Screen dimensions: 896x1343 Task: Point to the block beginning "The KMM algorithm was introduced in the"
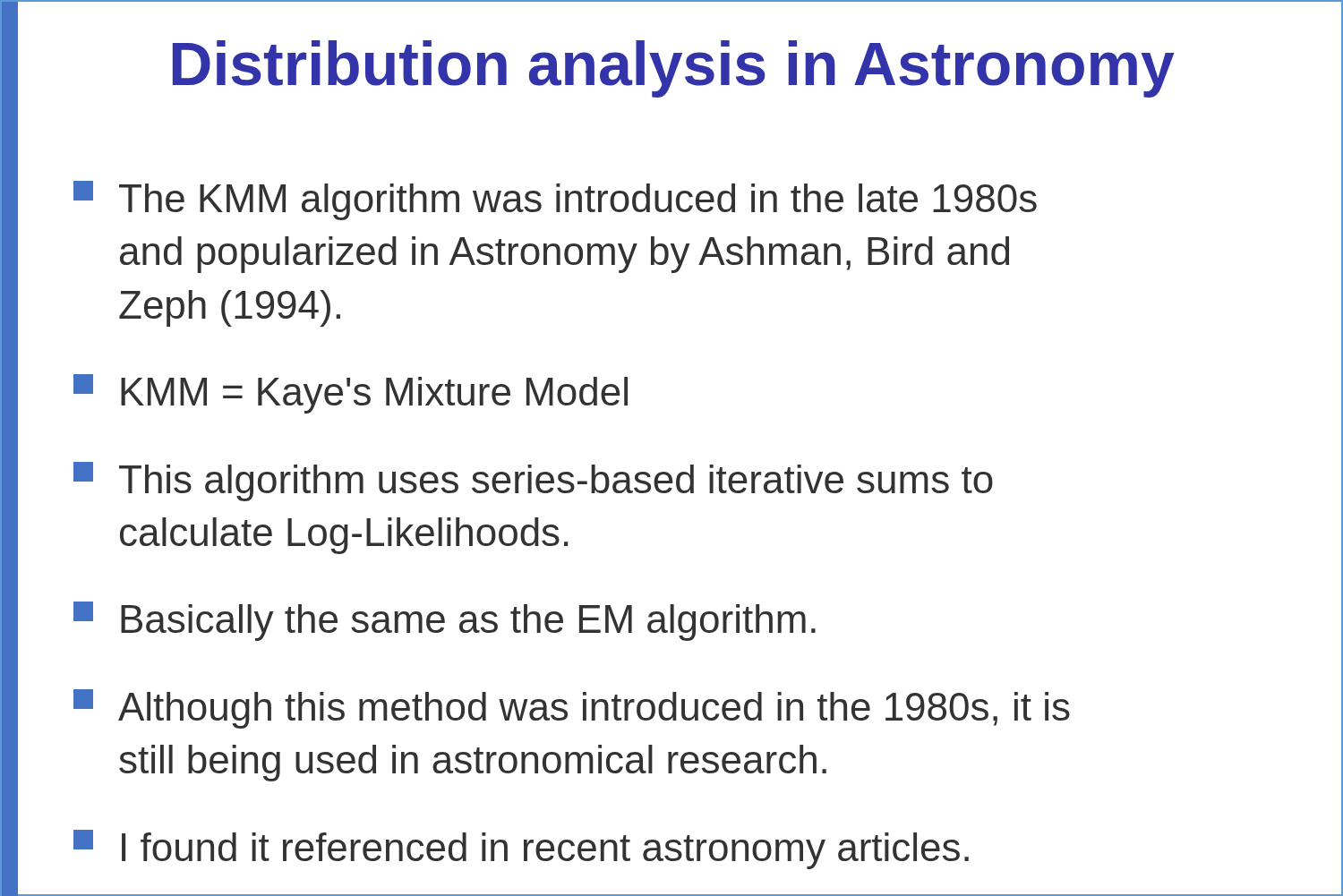click(x=556, y=252)
